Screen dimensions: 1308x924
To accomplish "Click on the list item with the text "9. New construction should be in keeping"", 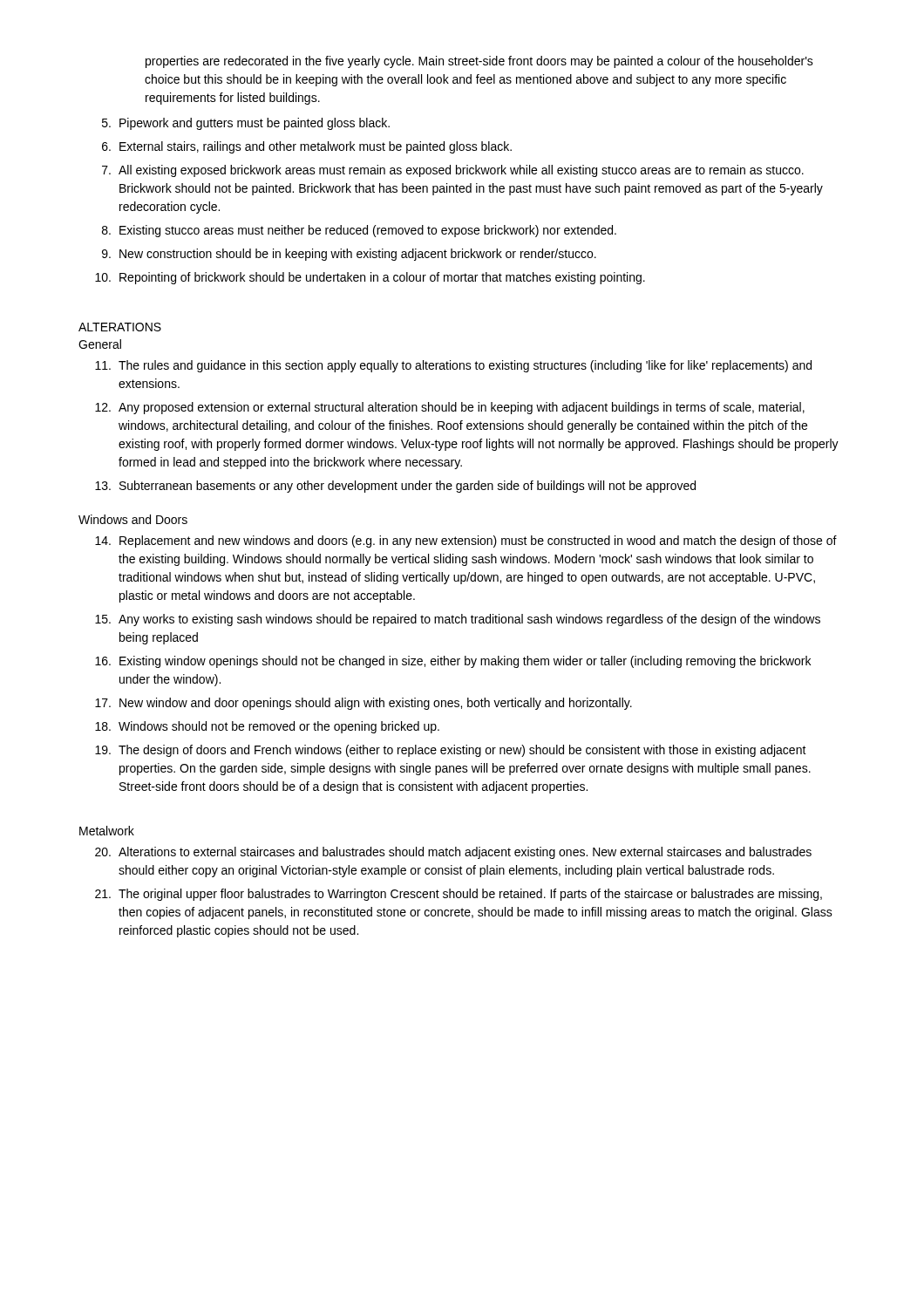I will pyautogui.click(x=462, y=254).
